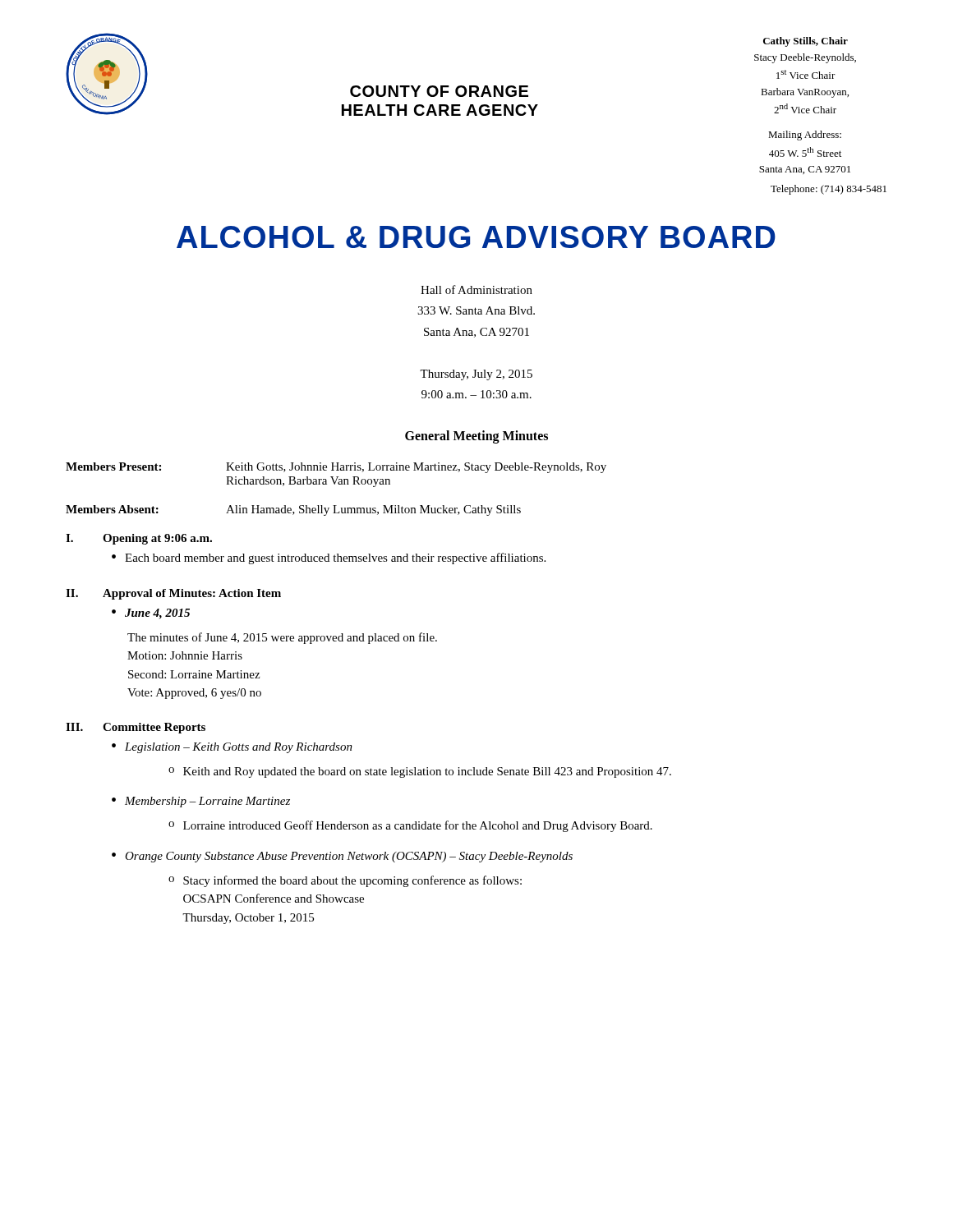The height and width of the screenshot is (1232, 953).
Task: Select the text block starting "o Keith and Roy"
Action: 528,771
